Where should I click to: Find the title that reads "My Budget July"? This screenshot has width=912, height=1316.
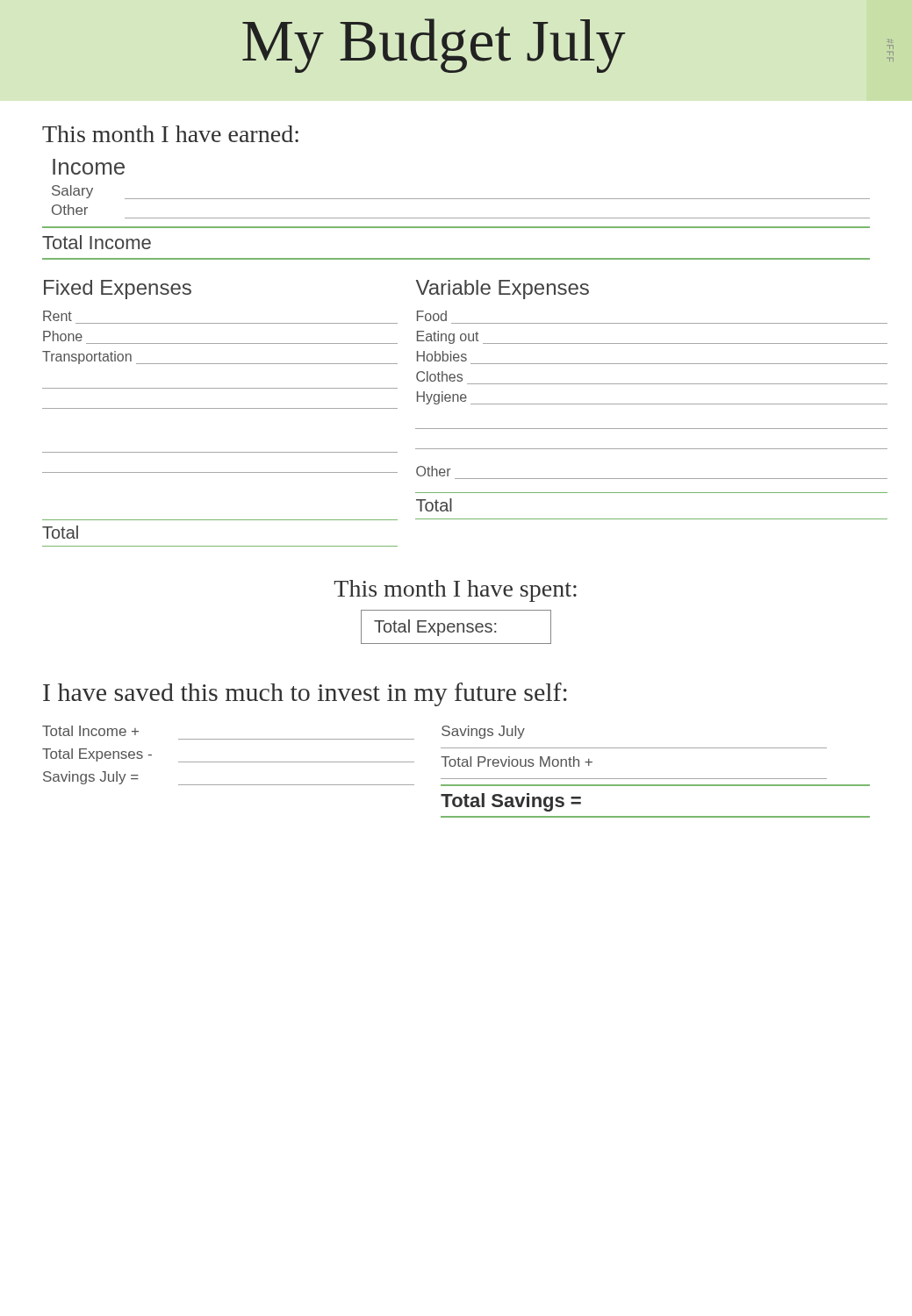tap(433, 40)
